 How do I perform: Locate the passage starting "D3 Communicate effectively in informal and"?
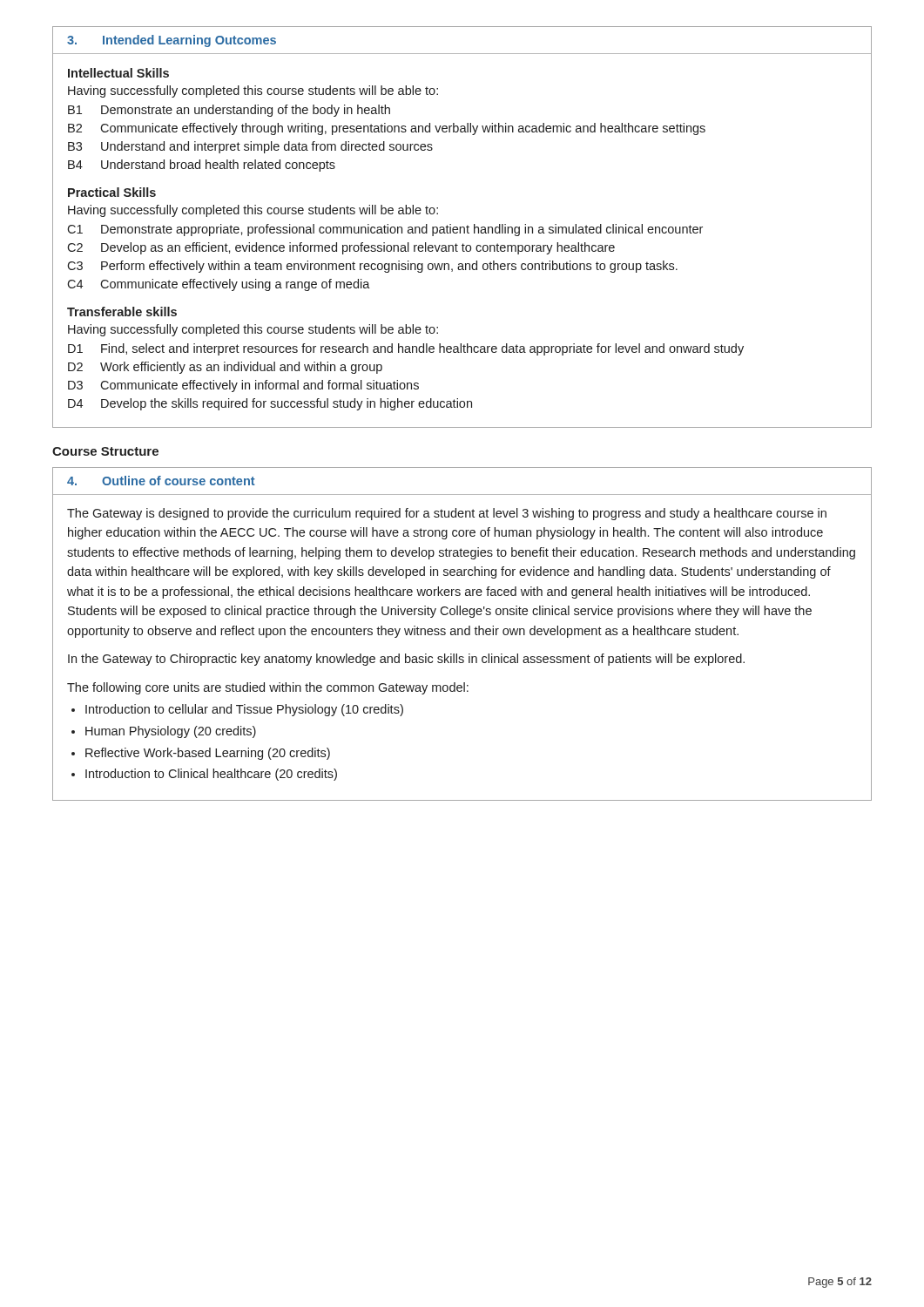[243, 386]
